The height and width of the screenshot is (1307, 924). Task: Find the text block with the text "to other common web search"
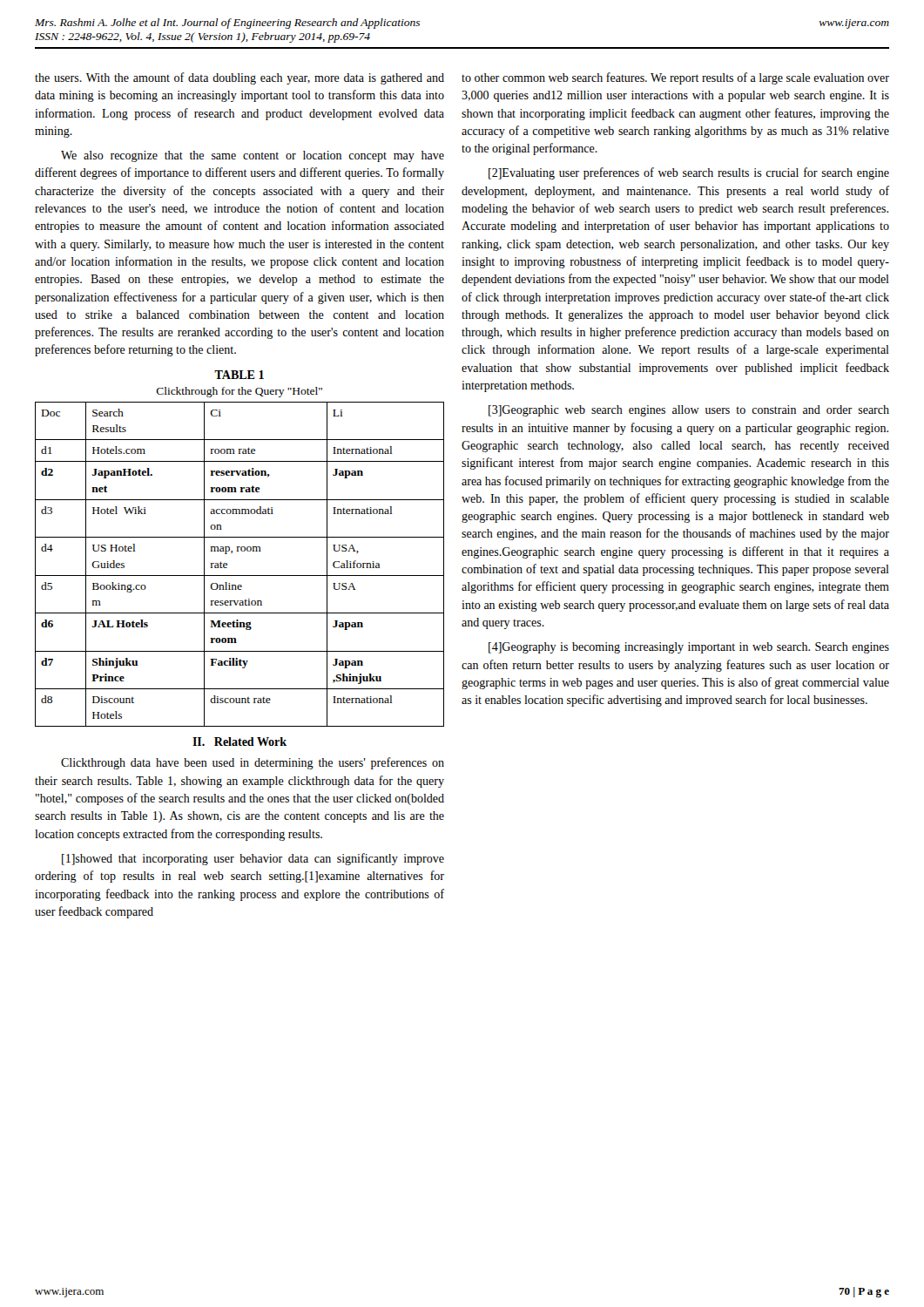(675, 114)
